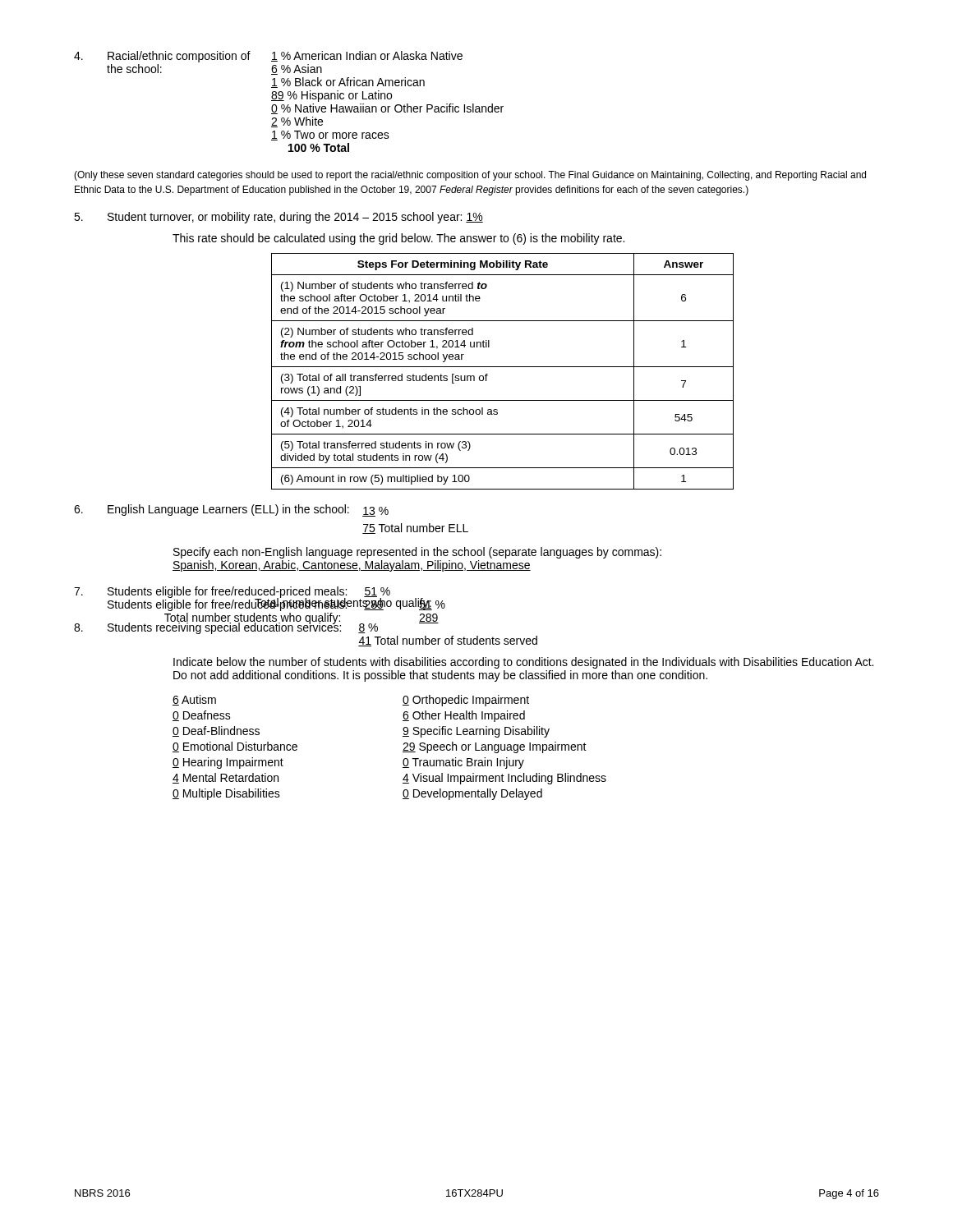Find the block starting "8. Students receiving special education services: 8 %"
This screenshot has width=953, height=1232.
click(476, 634)
